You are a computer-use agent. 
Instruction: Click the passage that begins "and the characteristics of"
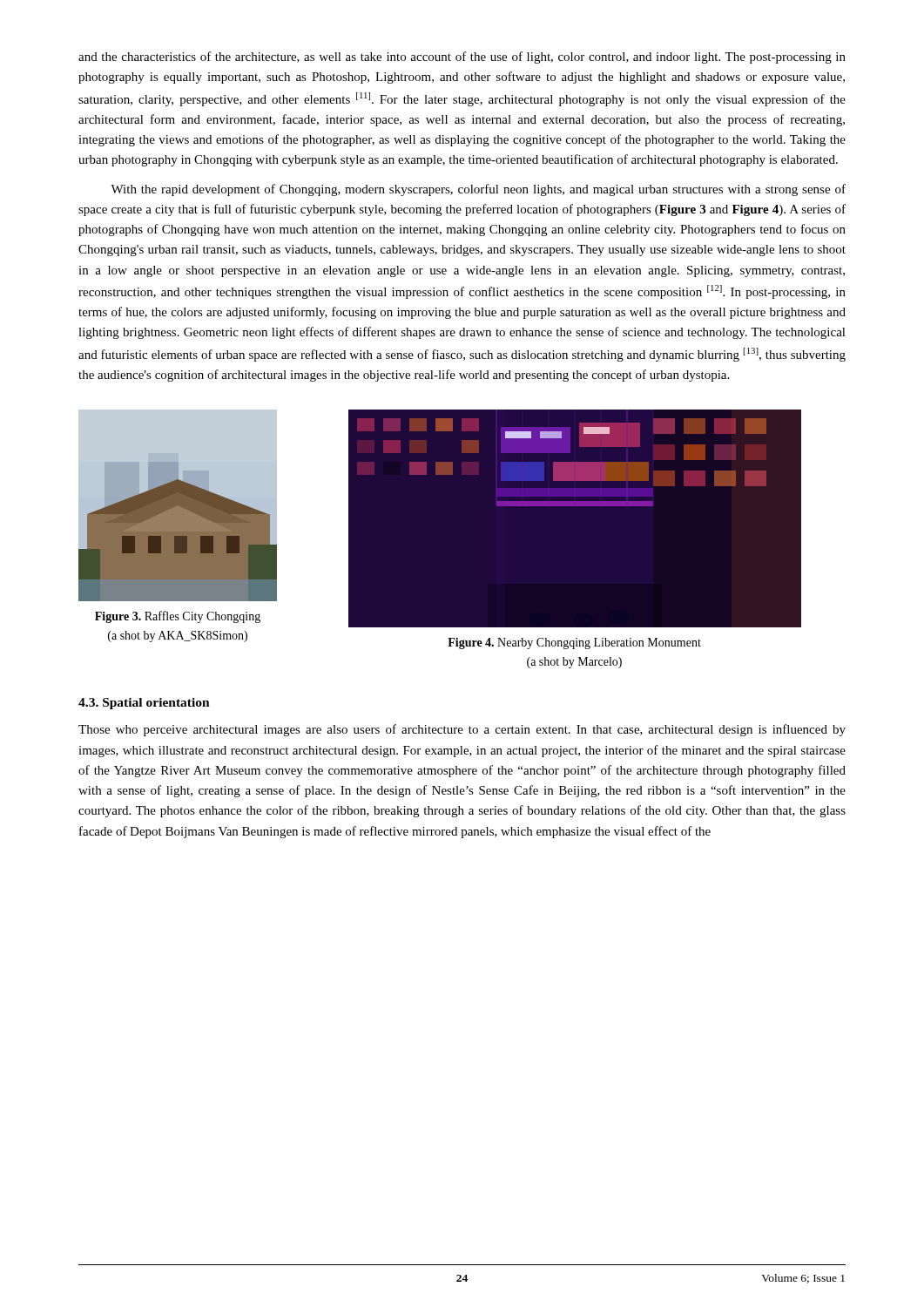(x=462, y=108)
